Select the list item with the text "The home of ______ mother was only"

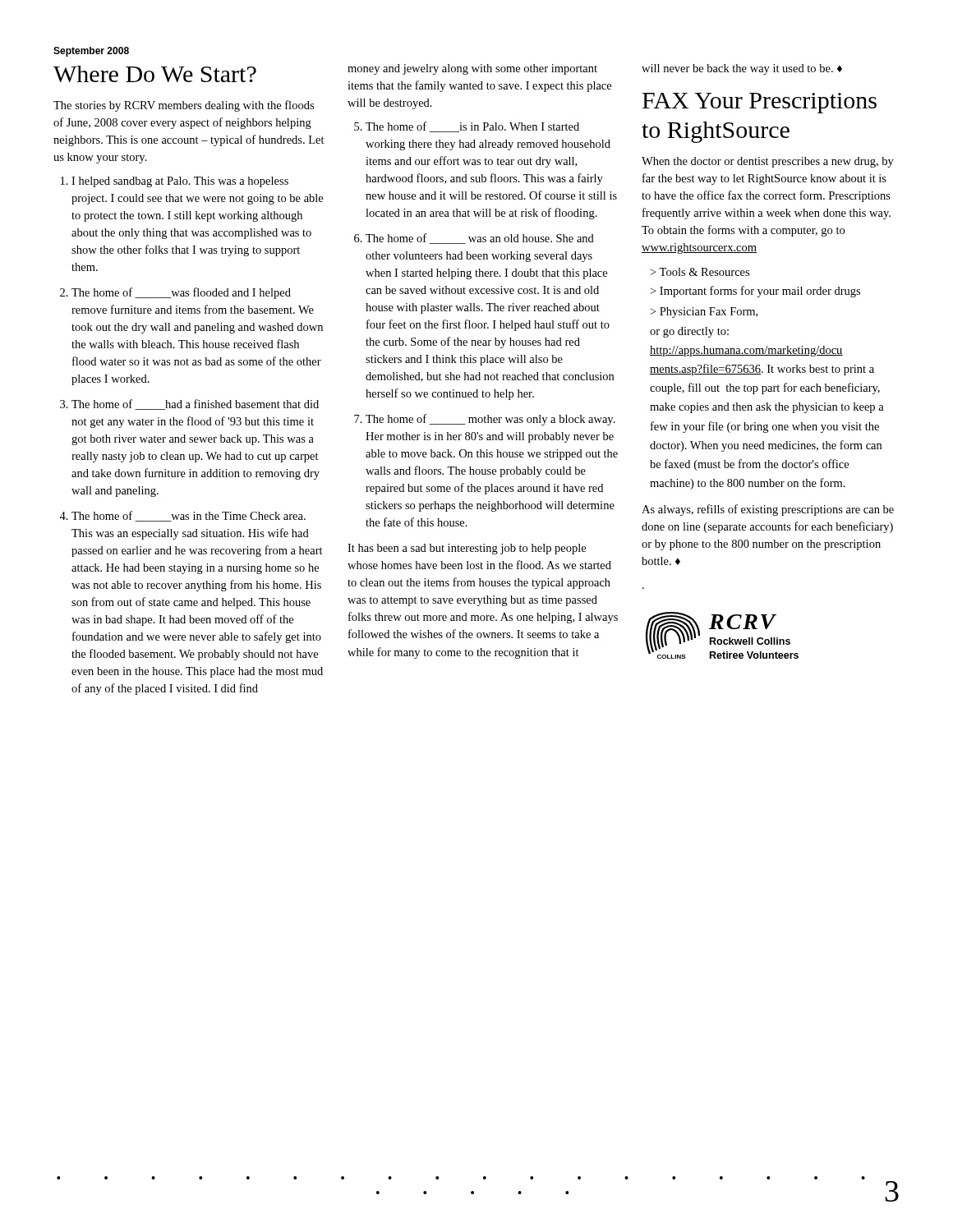pyautogui.click(x=492, y=471)
